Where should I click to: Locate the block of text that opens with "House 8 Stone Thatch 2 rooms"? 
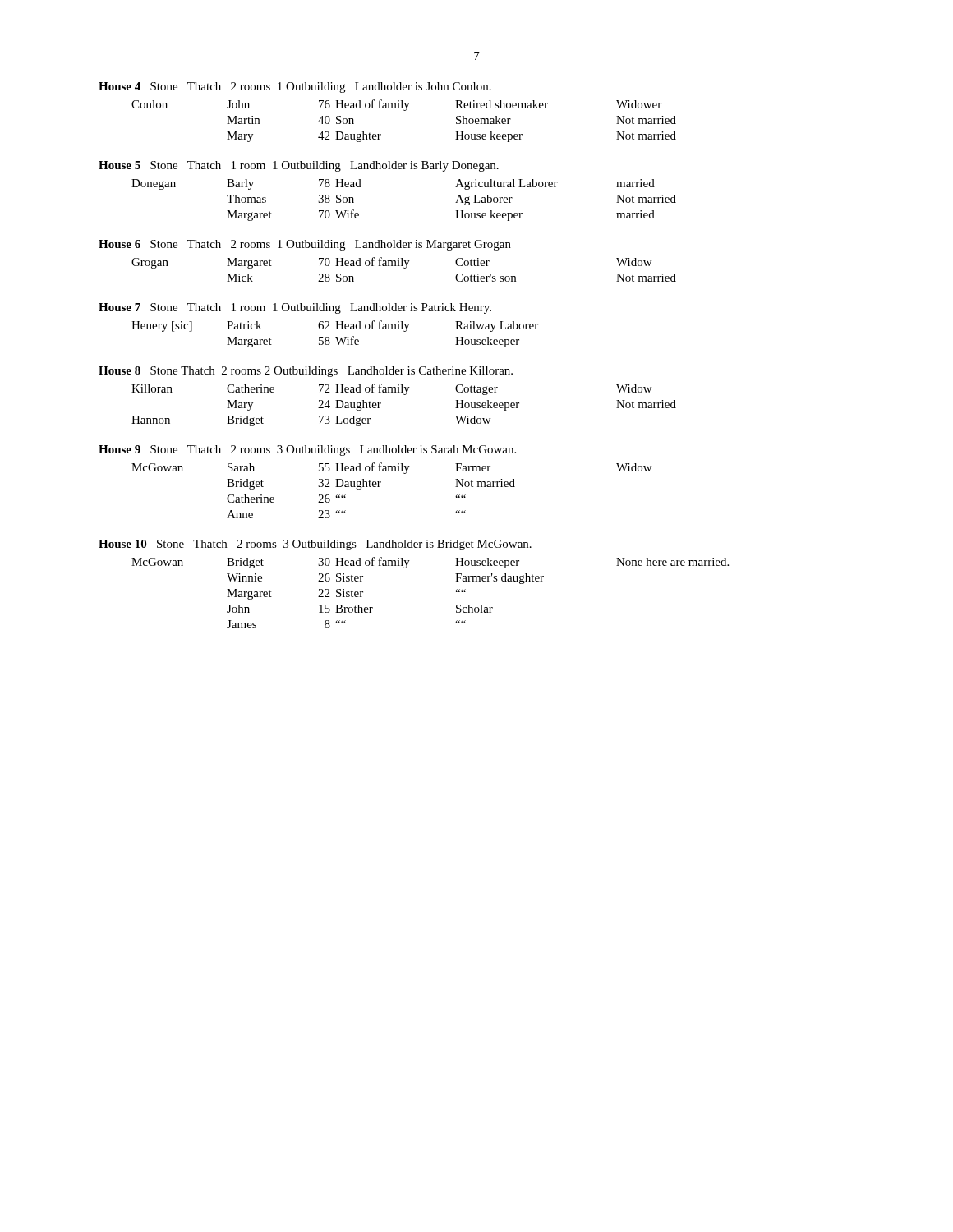point(306,370)
